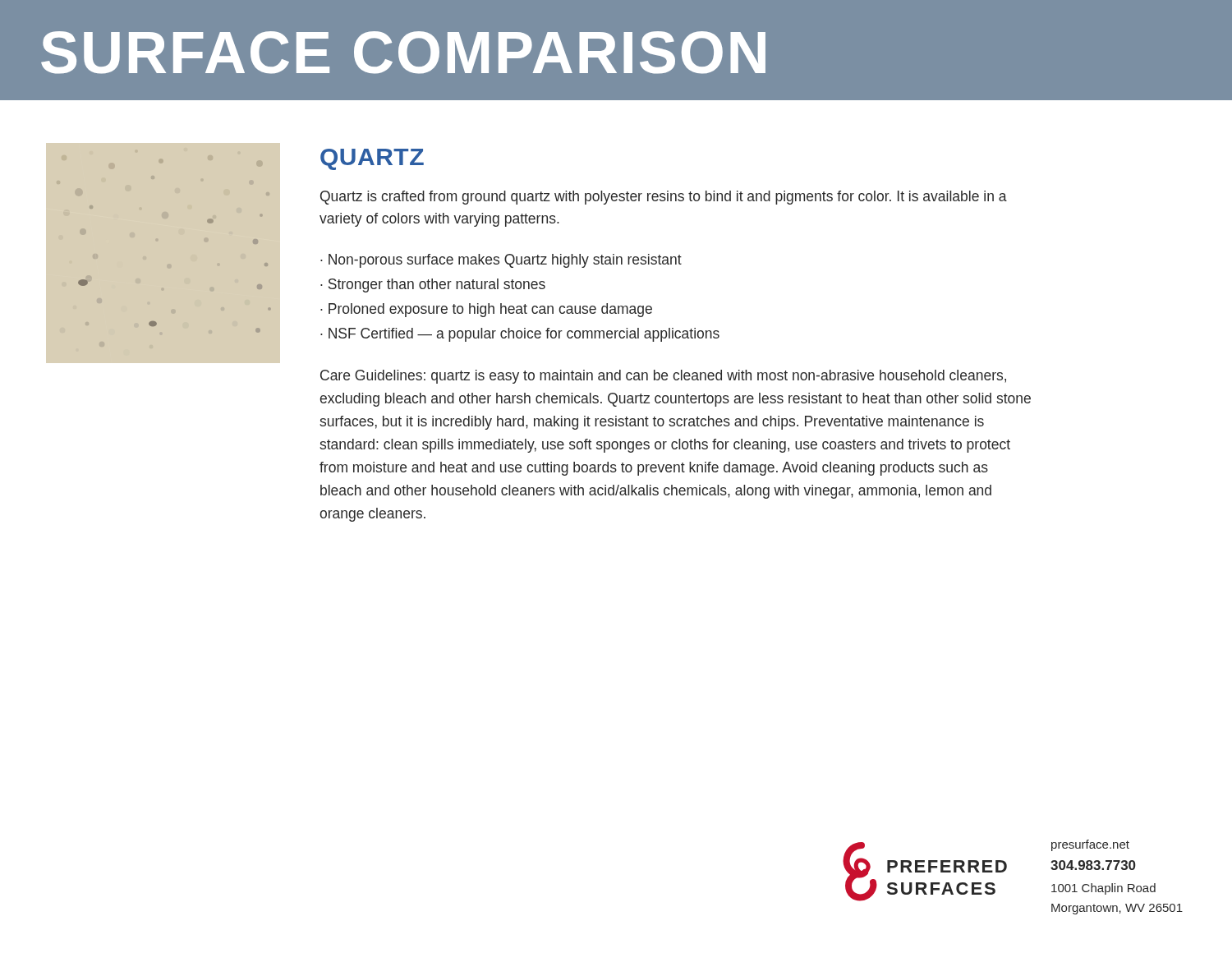Find the block on this page that starts "· Non-porous surface"
The height and width of the screenshot is (953, 1232).
(x=500, y=260)
